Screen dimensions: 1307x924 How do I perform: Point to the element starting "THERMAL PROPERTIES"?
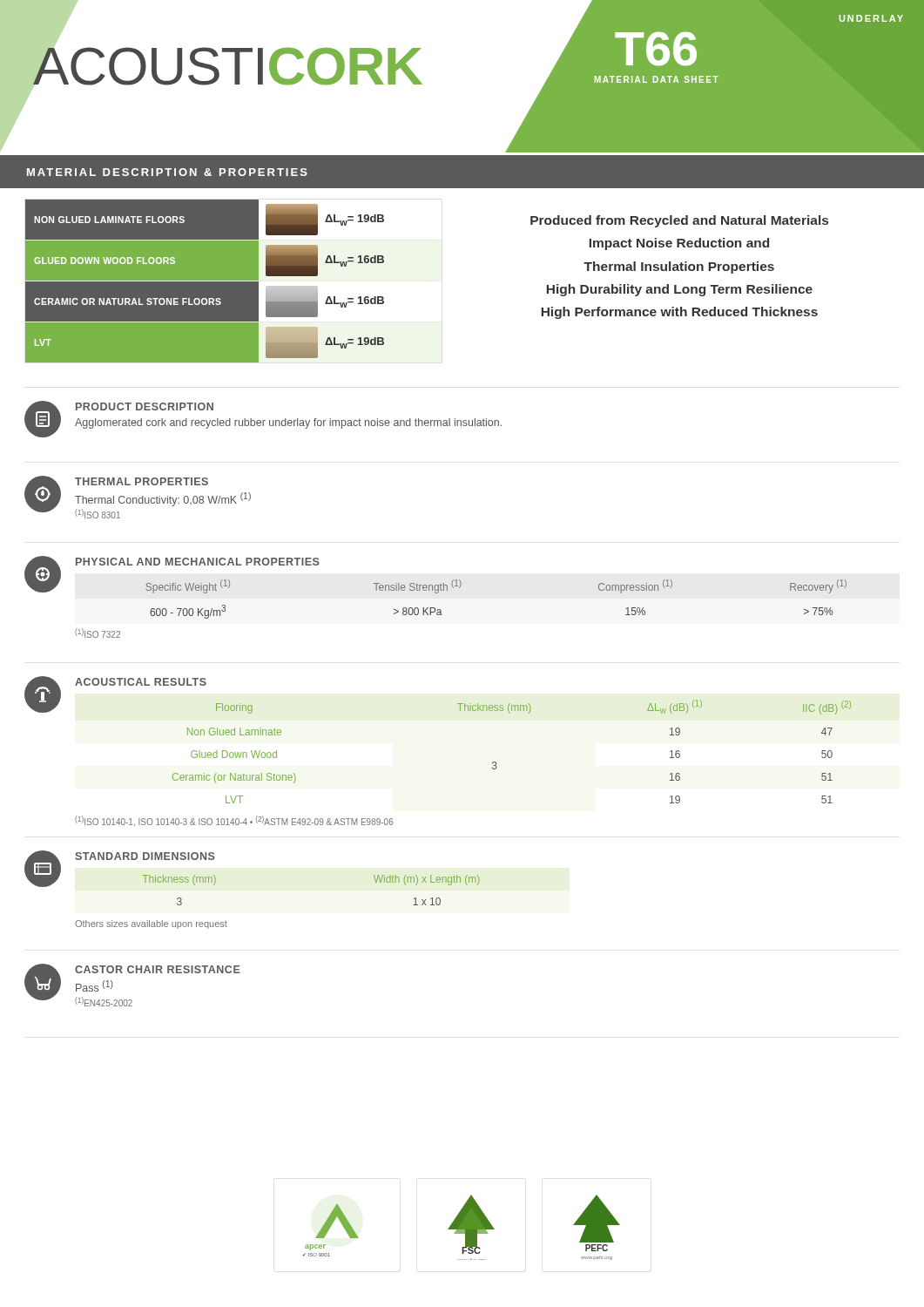(142, 482)
